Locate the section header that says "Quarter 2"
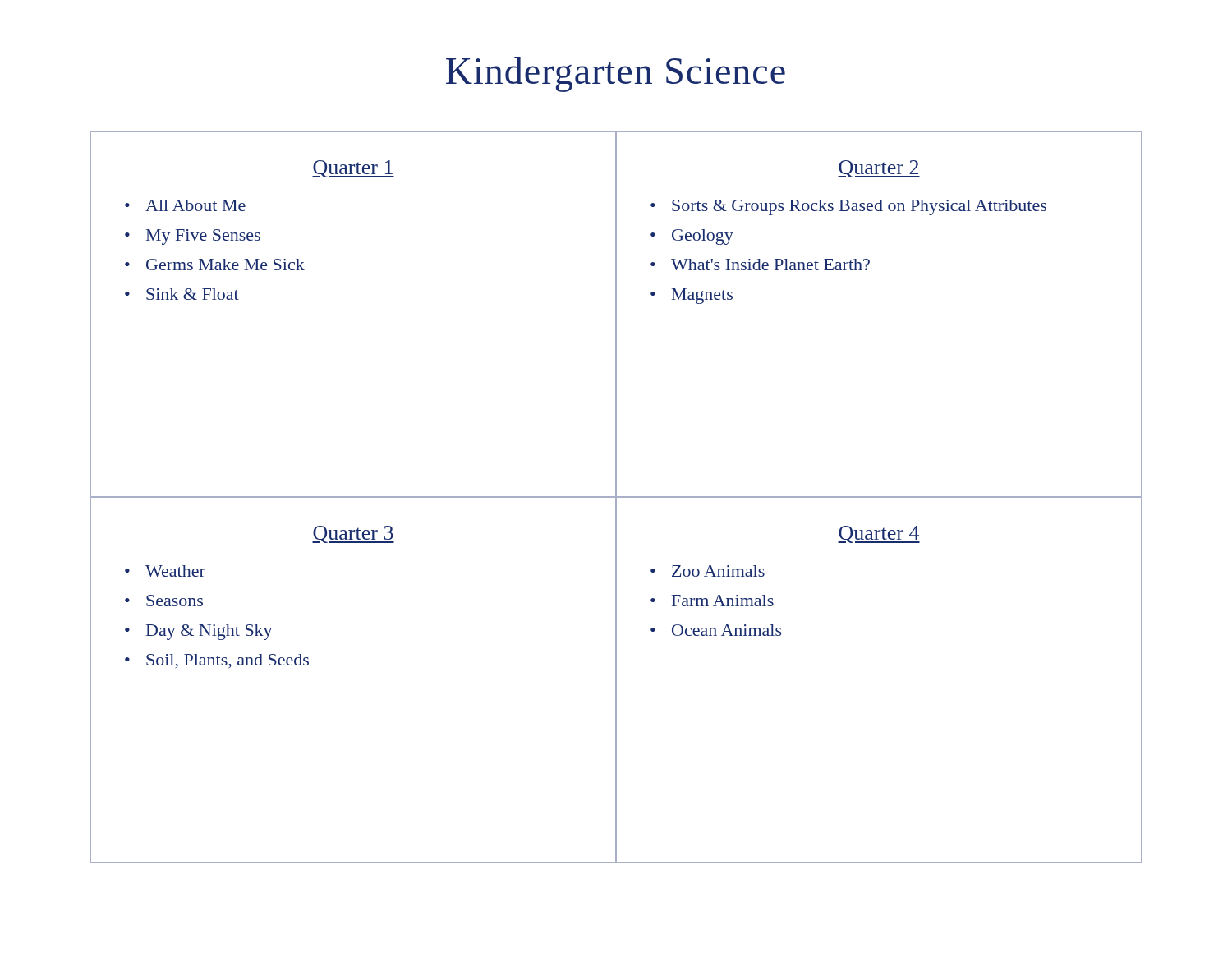 879,168
